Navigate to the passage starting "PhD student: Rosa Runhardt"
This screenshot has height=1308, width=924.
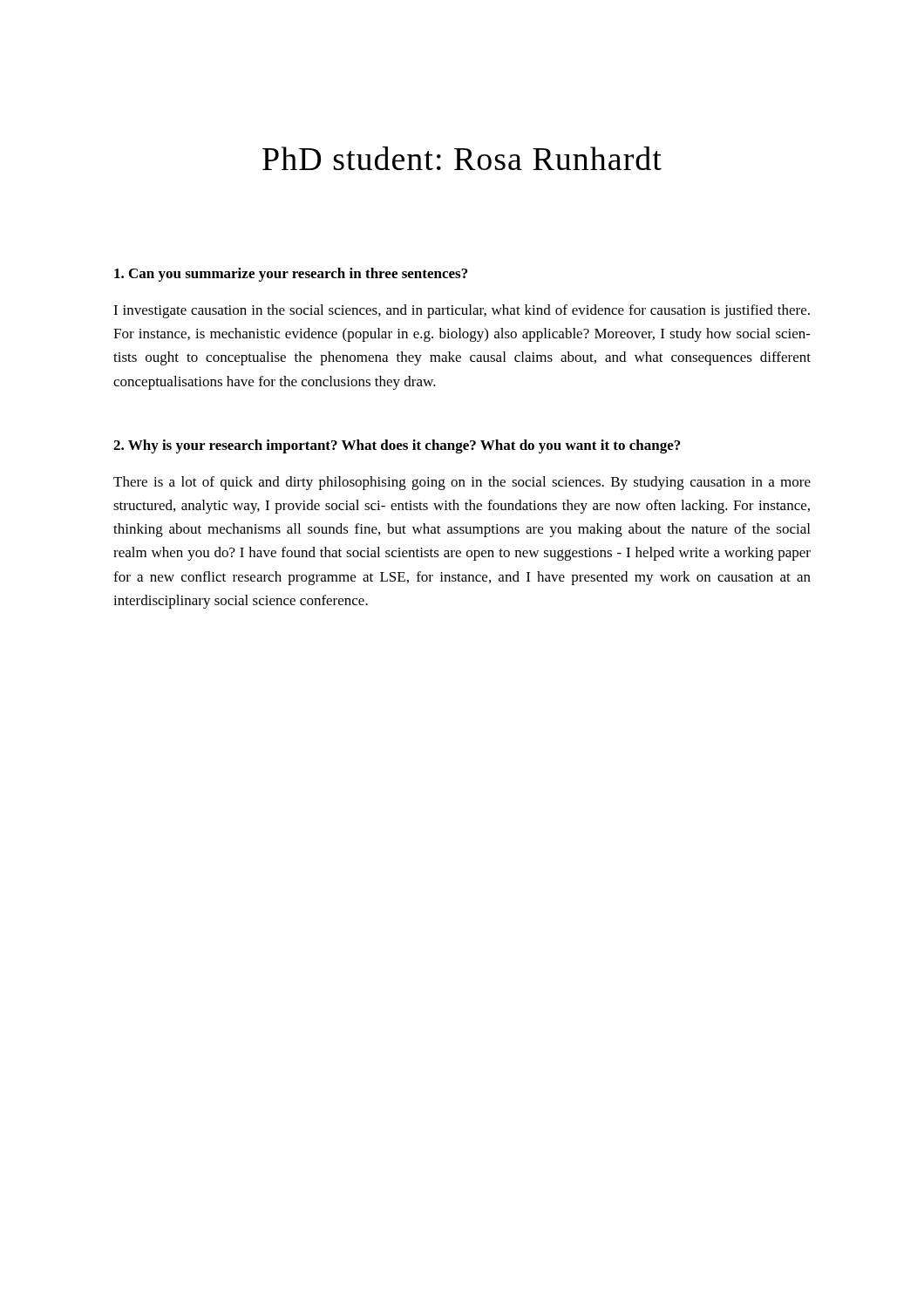coord(462,159)
